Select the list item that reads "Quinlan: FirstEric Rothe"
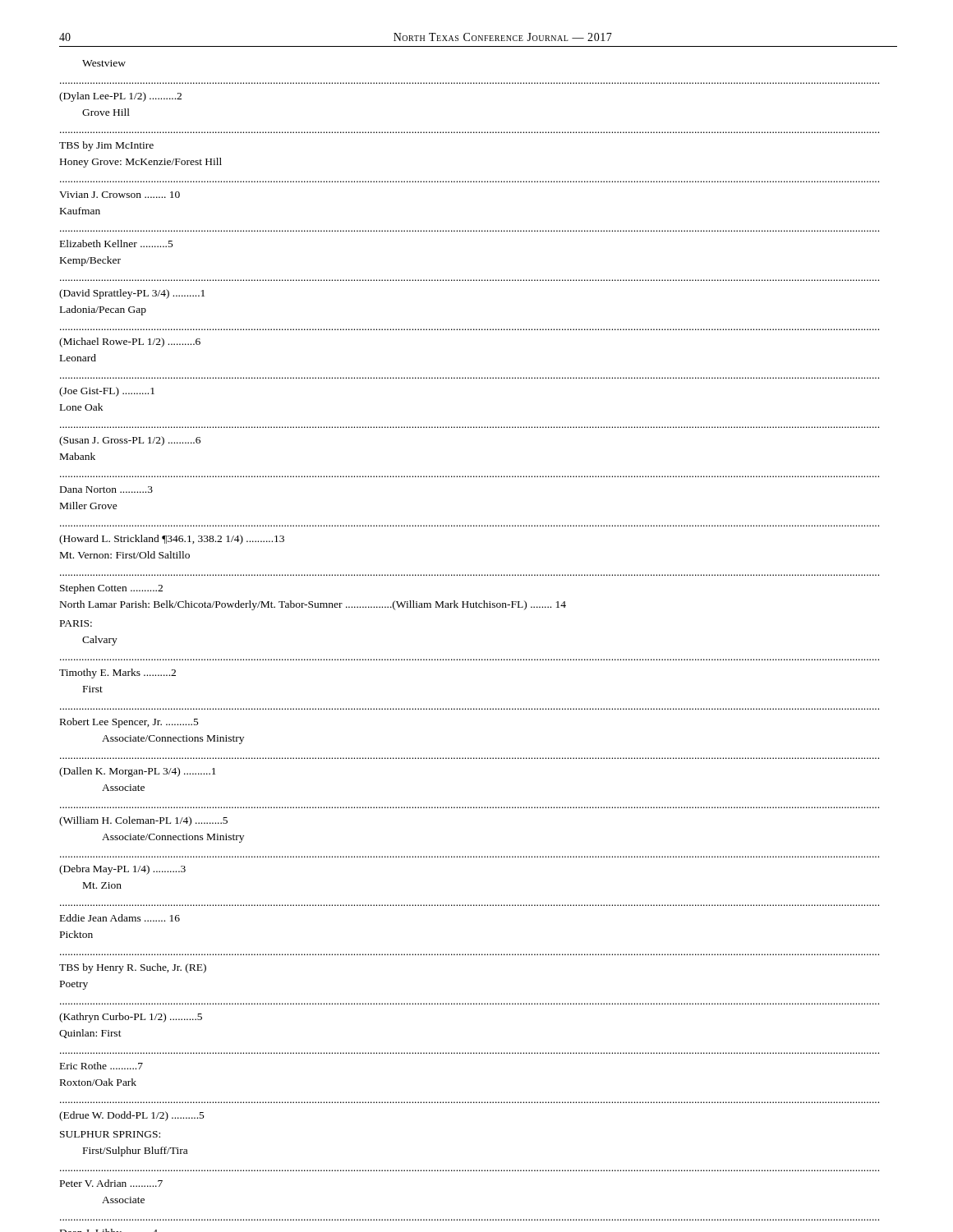Screen dimensions: 1232x953 click(x=478, y=1049)
